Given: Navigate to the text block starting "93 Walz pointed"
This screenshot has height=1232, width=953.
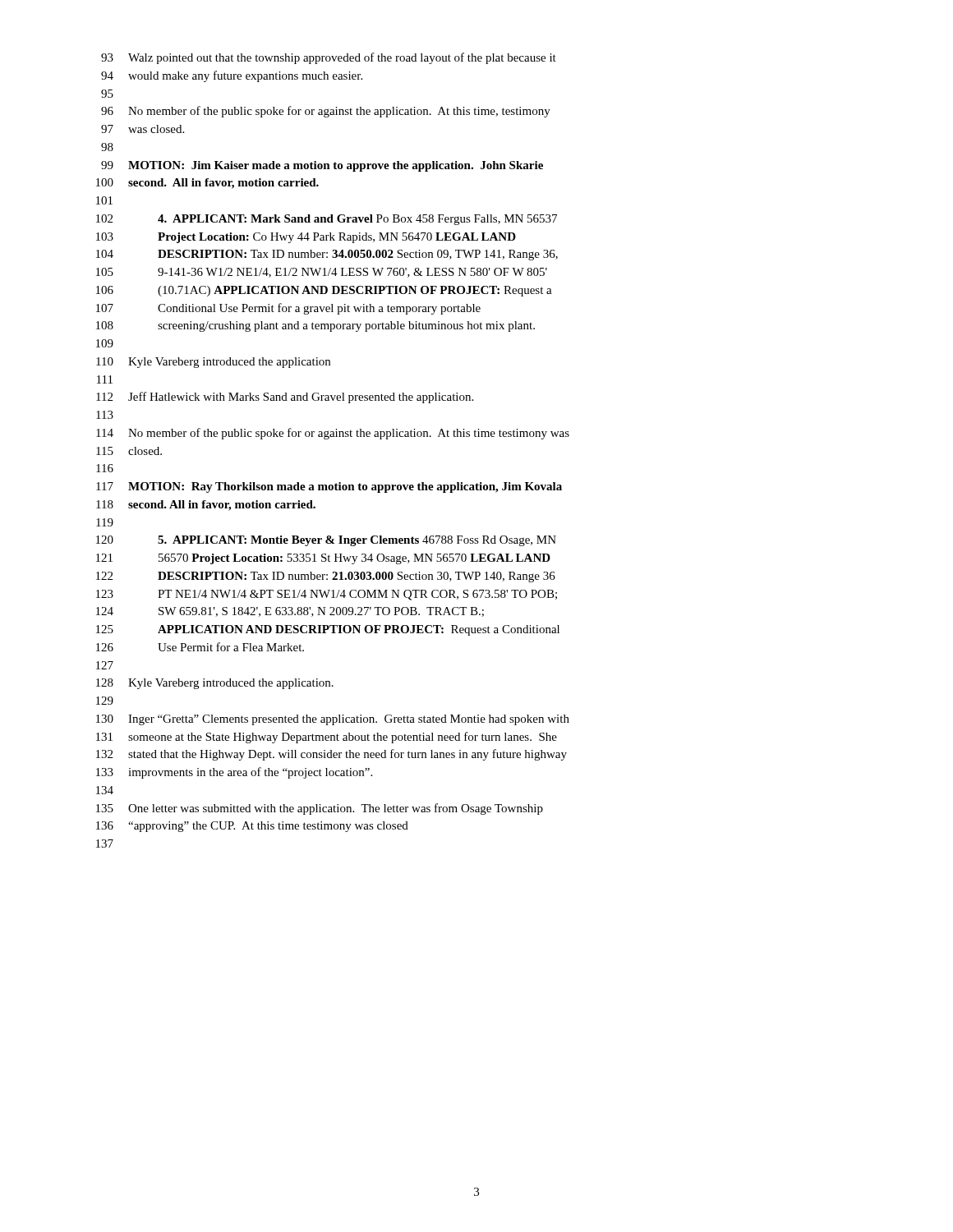Looking at the screenshot, I should (476, 58).
